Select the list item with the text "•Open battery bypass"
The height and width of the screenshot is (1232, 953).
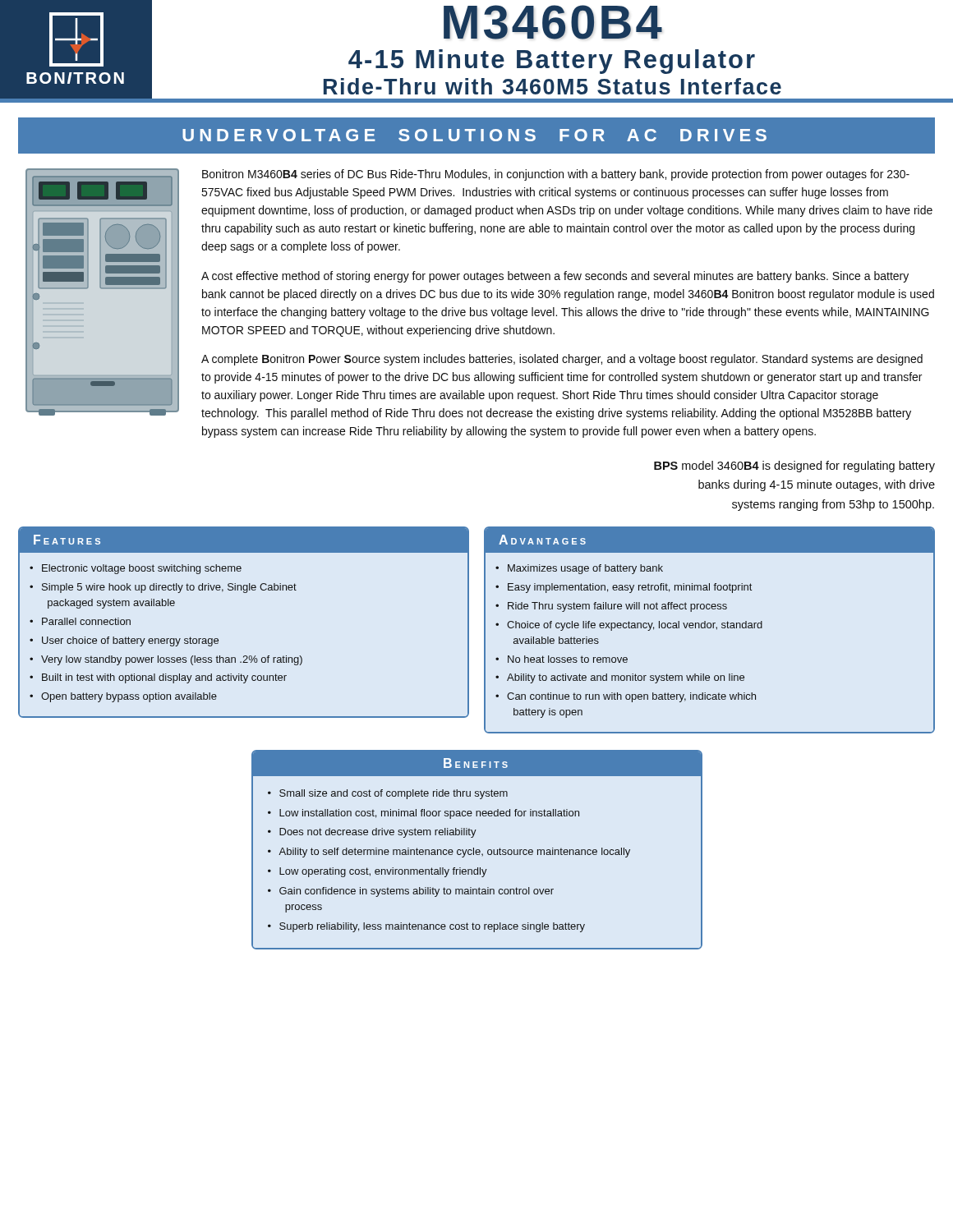pos(123,697)
